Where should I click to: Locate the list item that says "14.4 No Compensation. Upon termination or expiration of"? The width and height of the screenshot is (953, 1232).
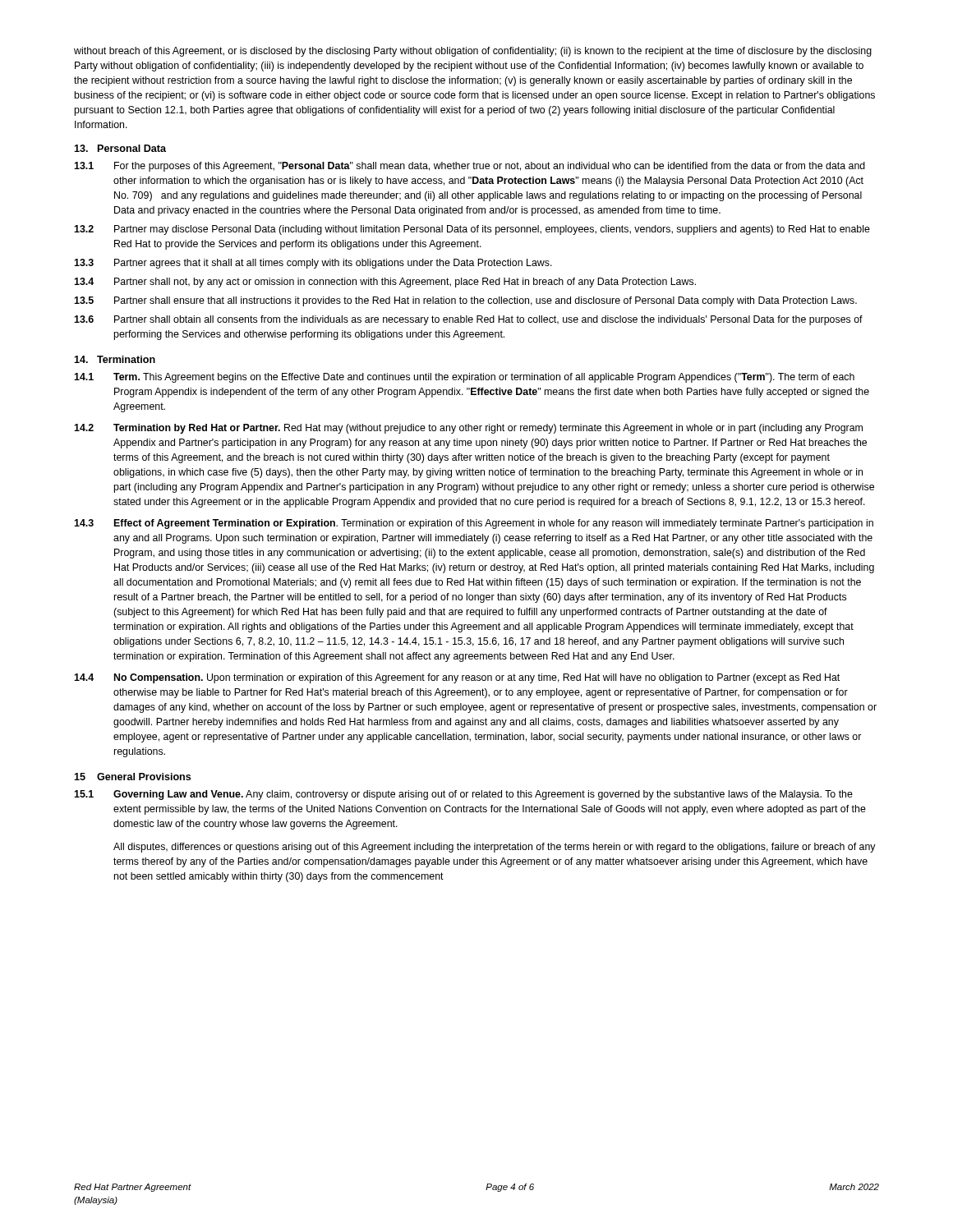click(x=476, y=715)
